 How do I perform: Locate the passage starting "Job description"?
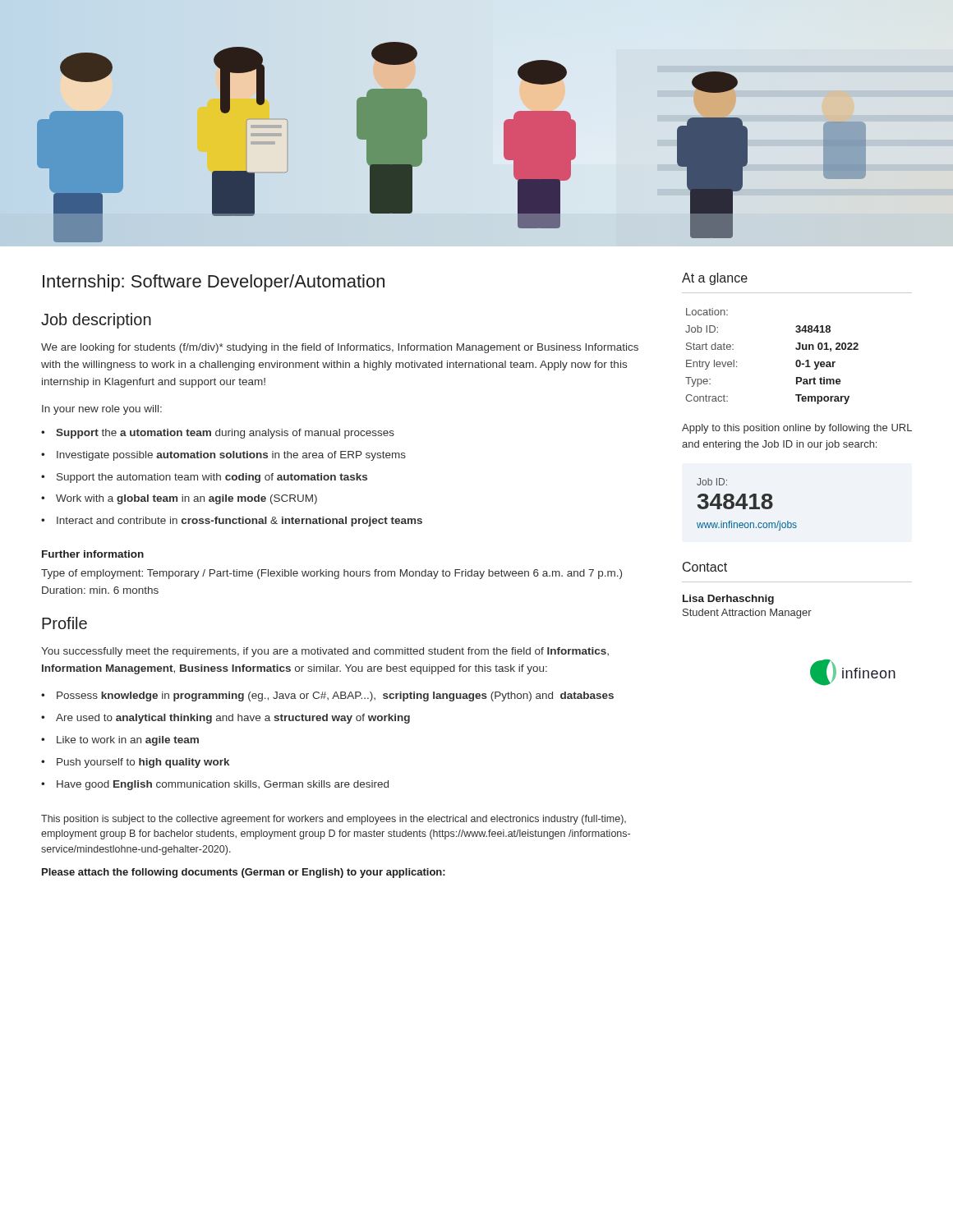[x=96, y=320]
